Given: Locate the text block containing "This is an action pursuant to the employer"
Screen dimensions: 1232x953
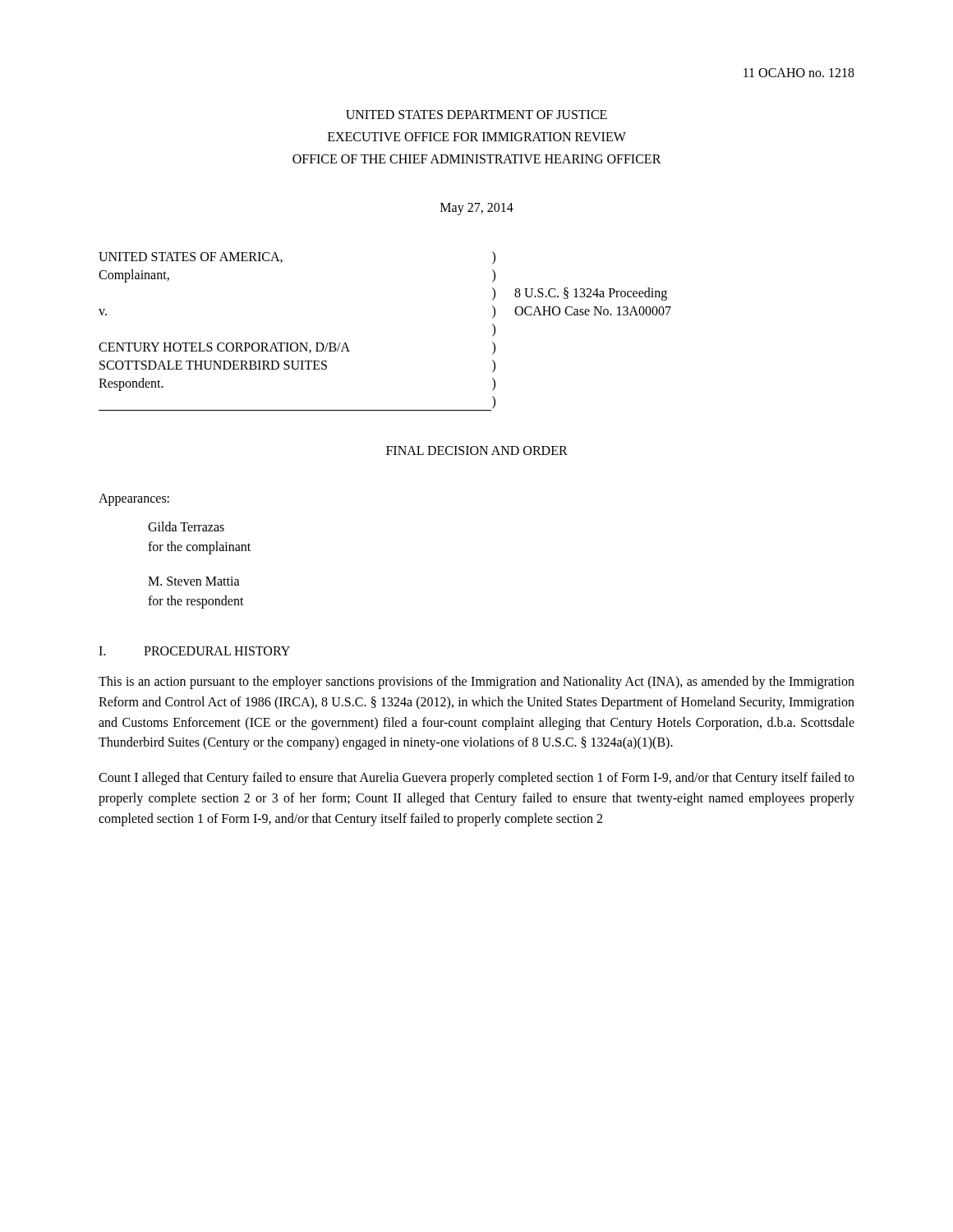Looking at the screenshot, I should (476, 712).
